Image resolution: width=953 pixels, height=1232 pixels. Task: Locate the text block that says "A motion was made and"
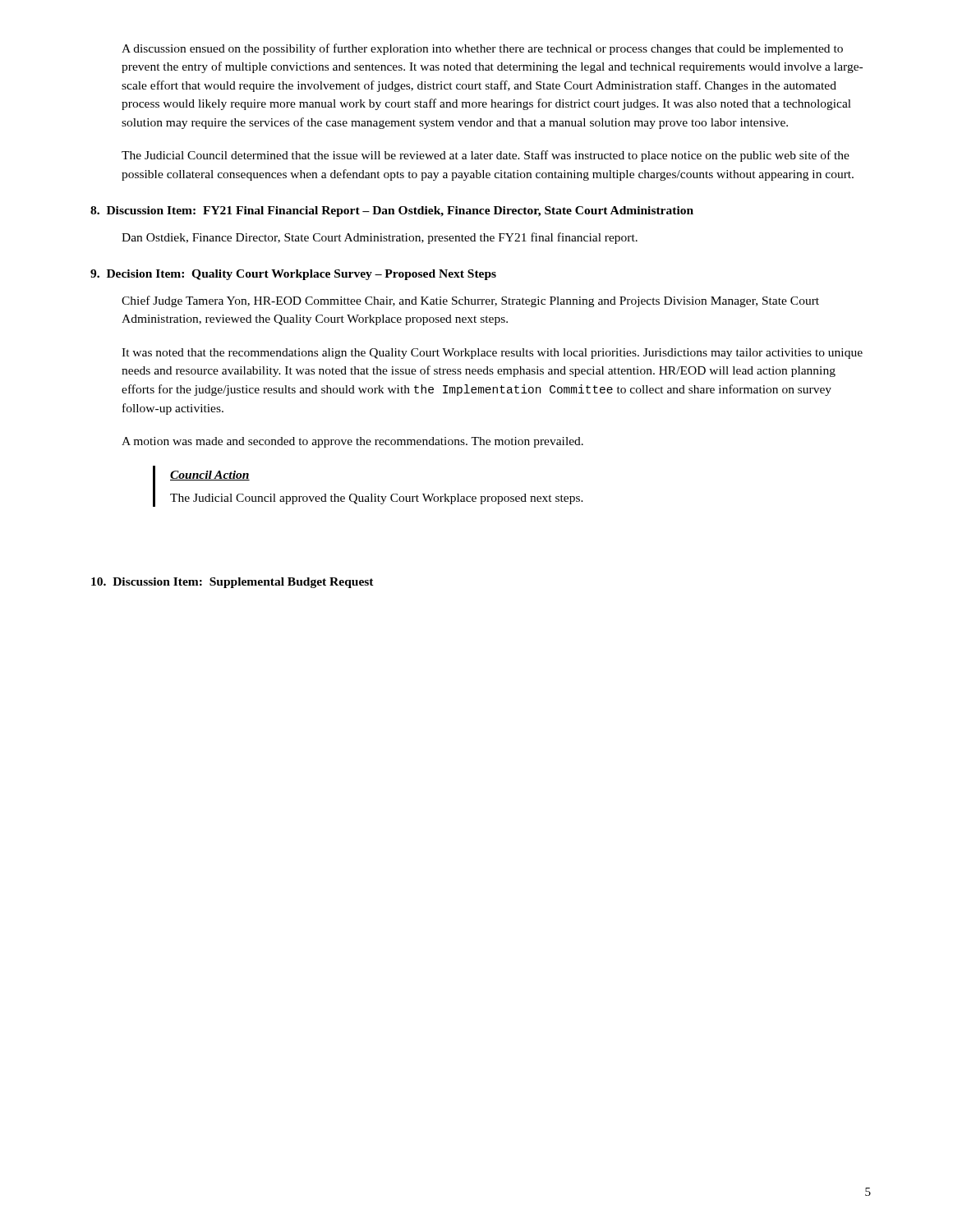[x=353, y=441]
